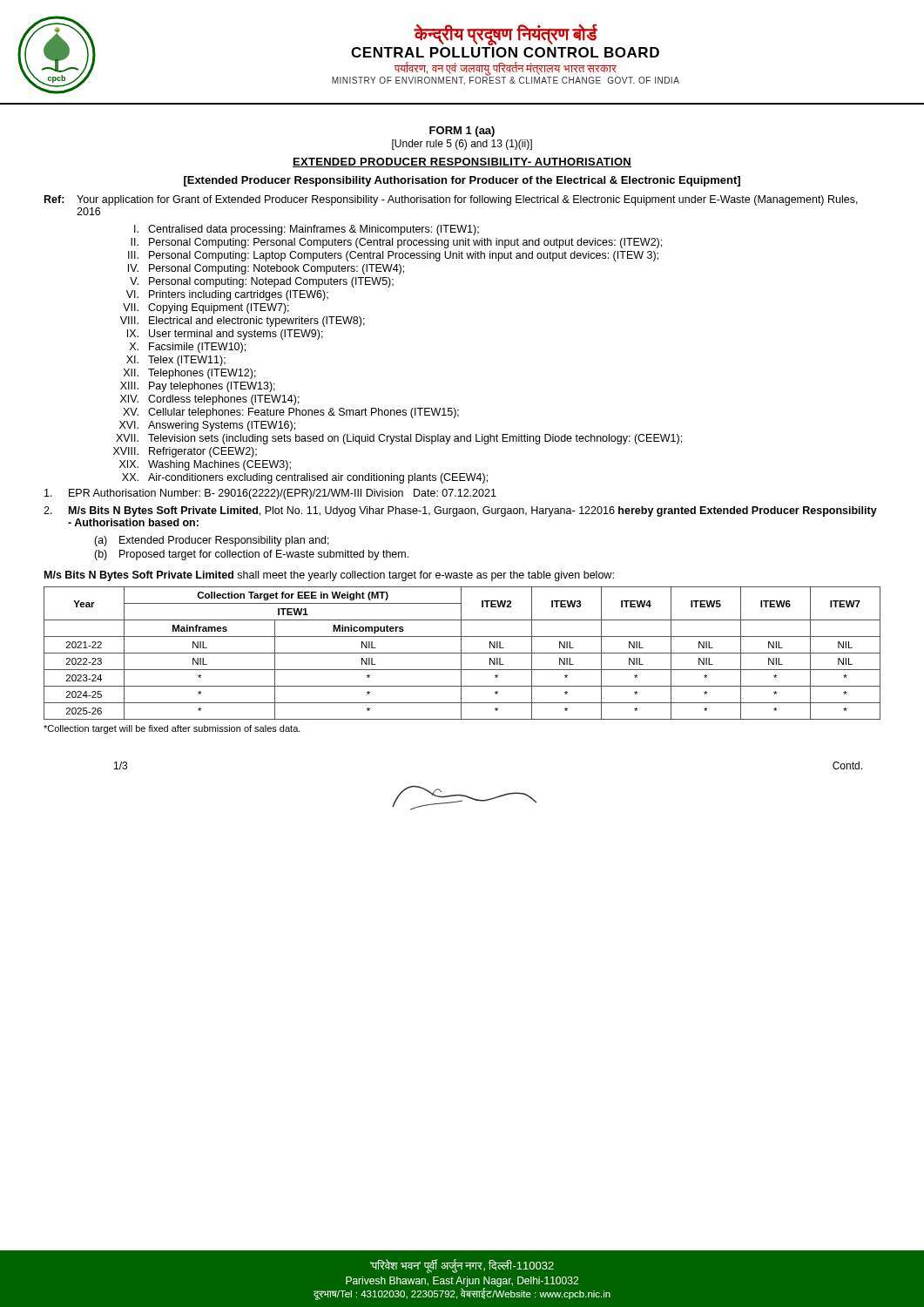Where is the passage that starts "[Under rule 5"?
The image size is (924, 1307).
tap(462, 144)
